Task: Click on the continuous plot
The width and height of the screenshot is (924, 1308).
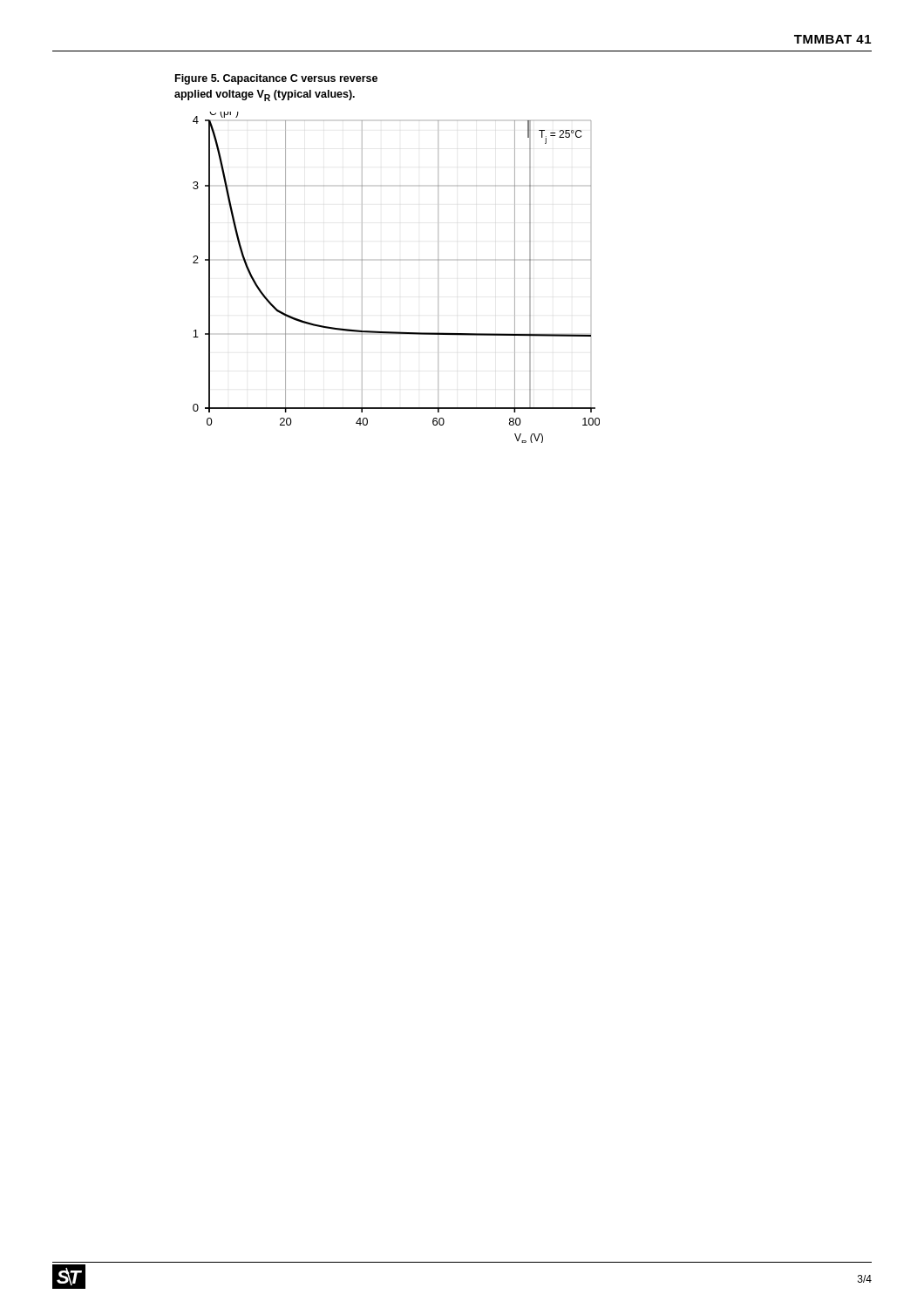Action: (386, 277)
